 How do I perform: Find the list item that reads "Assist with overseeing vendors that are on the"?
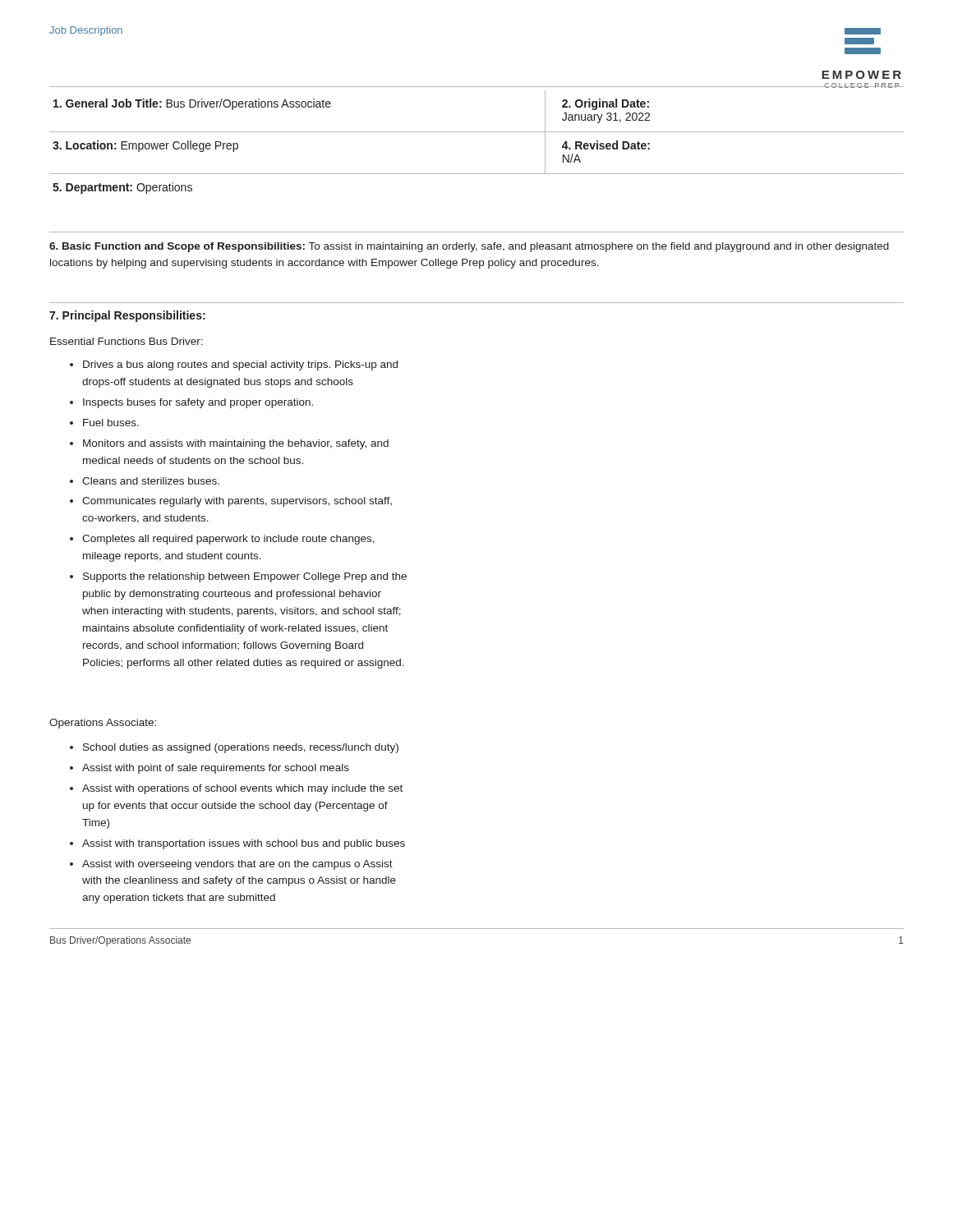pos(239,880)
